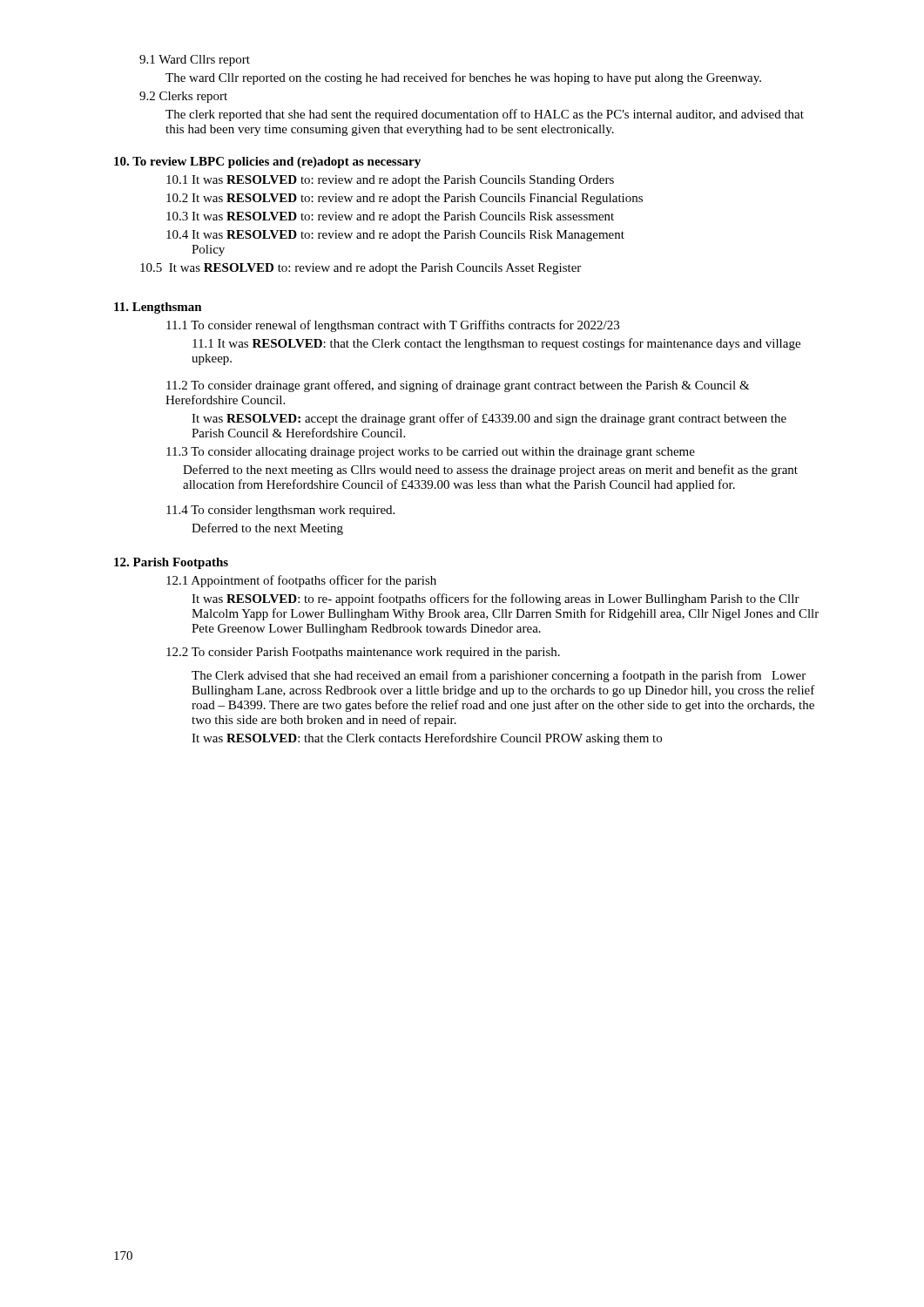
Task: Navigate to the text block starting "10. To review"
Action: (x=267, y=161)
